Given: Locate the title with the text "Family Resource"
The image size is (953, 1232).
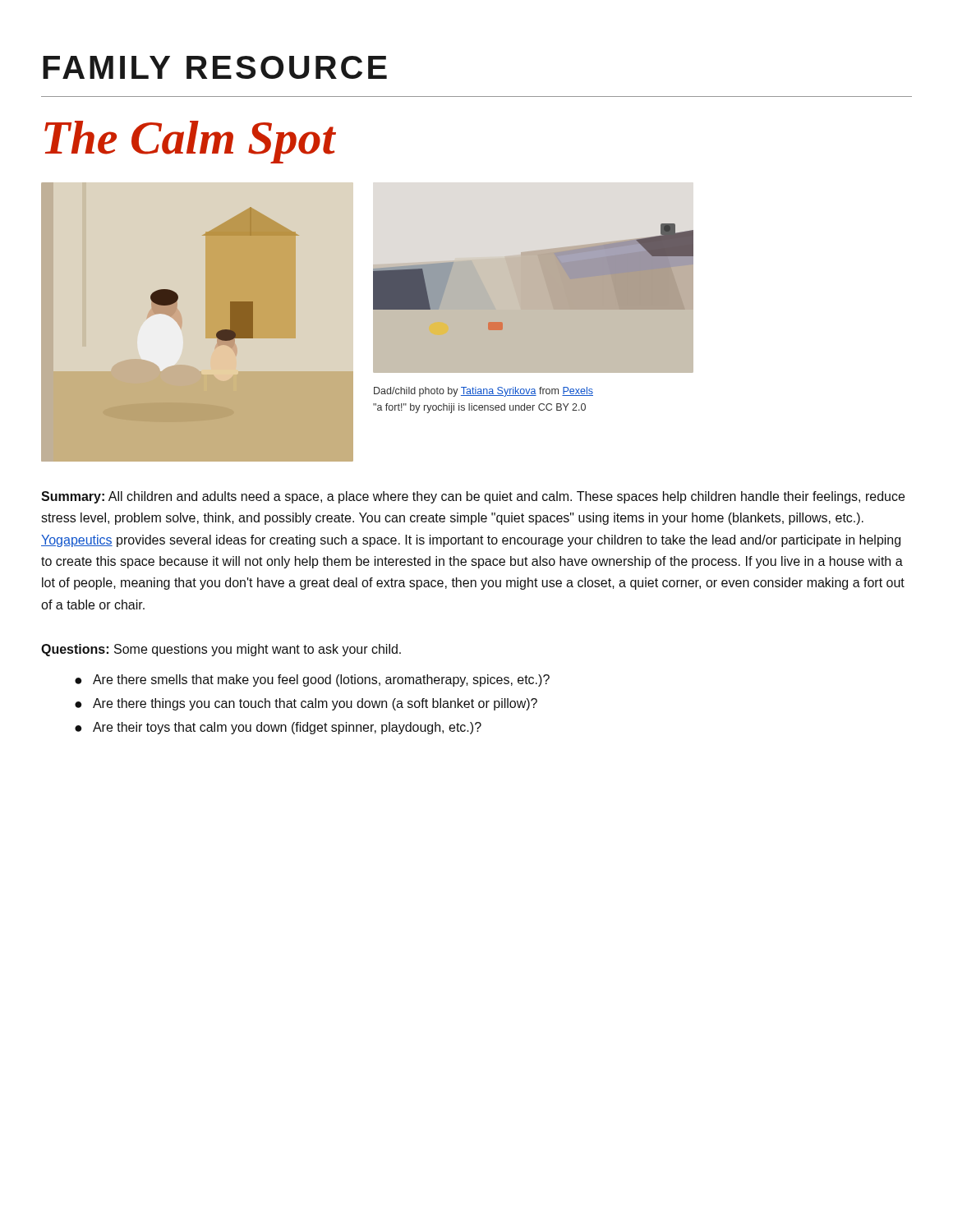Looking at the screenshot, I should tap(215, 67).
